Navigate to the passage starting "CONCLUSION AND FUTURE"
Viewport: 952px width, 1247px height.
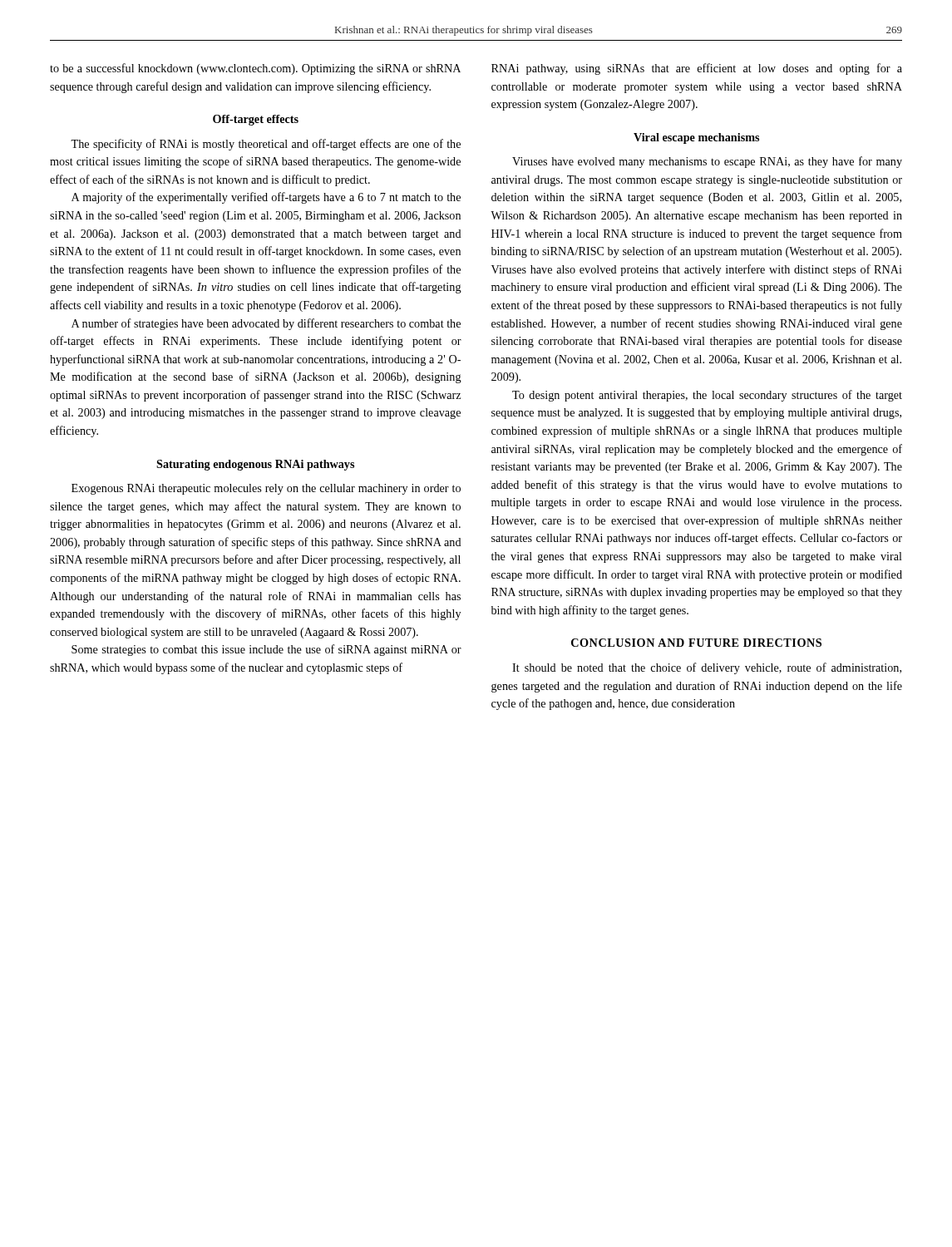point(697,643)
